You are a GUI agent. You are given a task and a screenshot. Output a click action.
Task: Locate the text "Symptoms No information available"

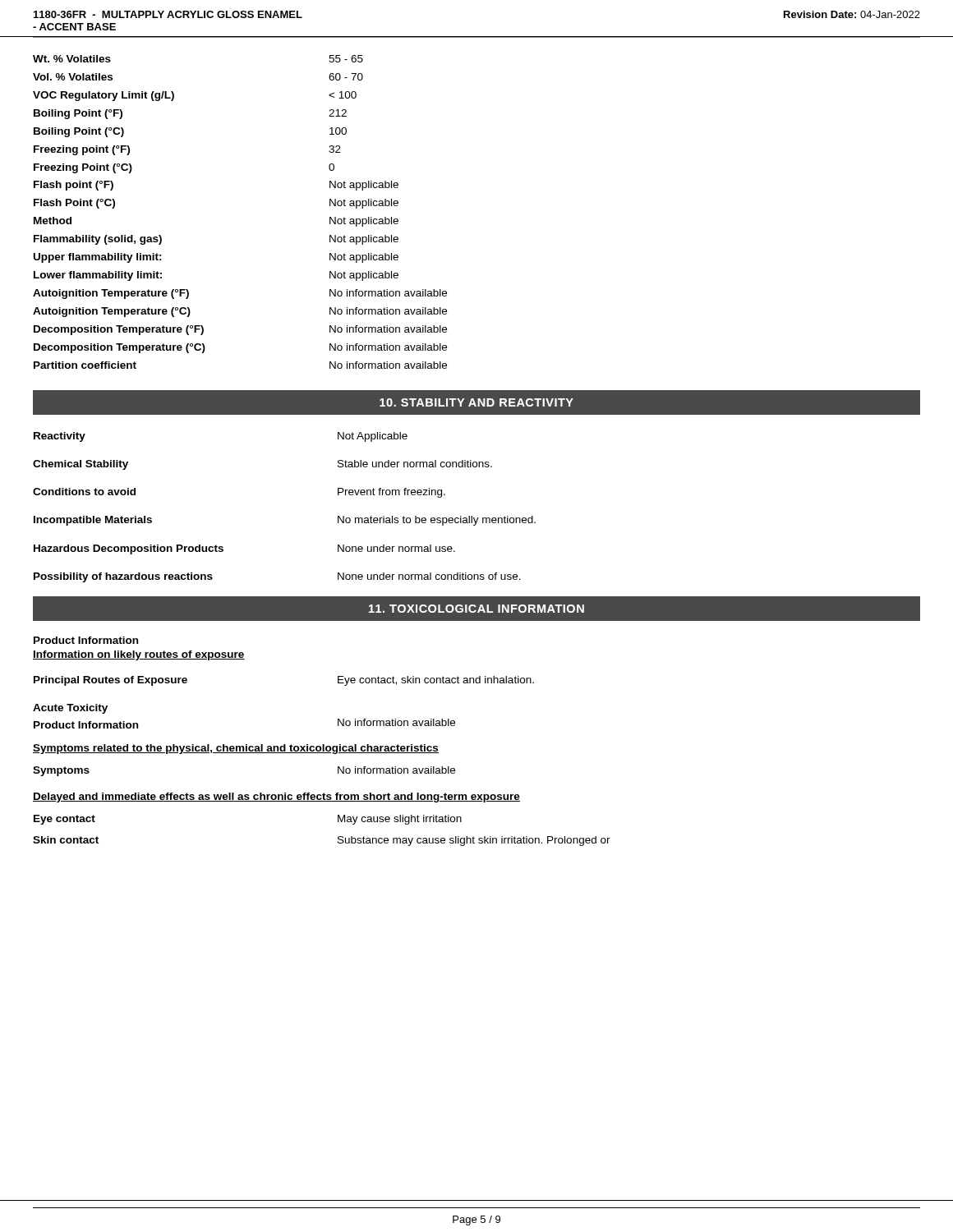pos(59,771)
